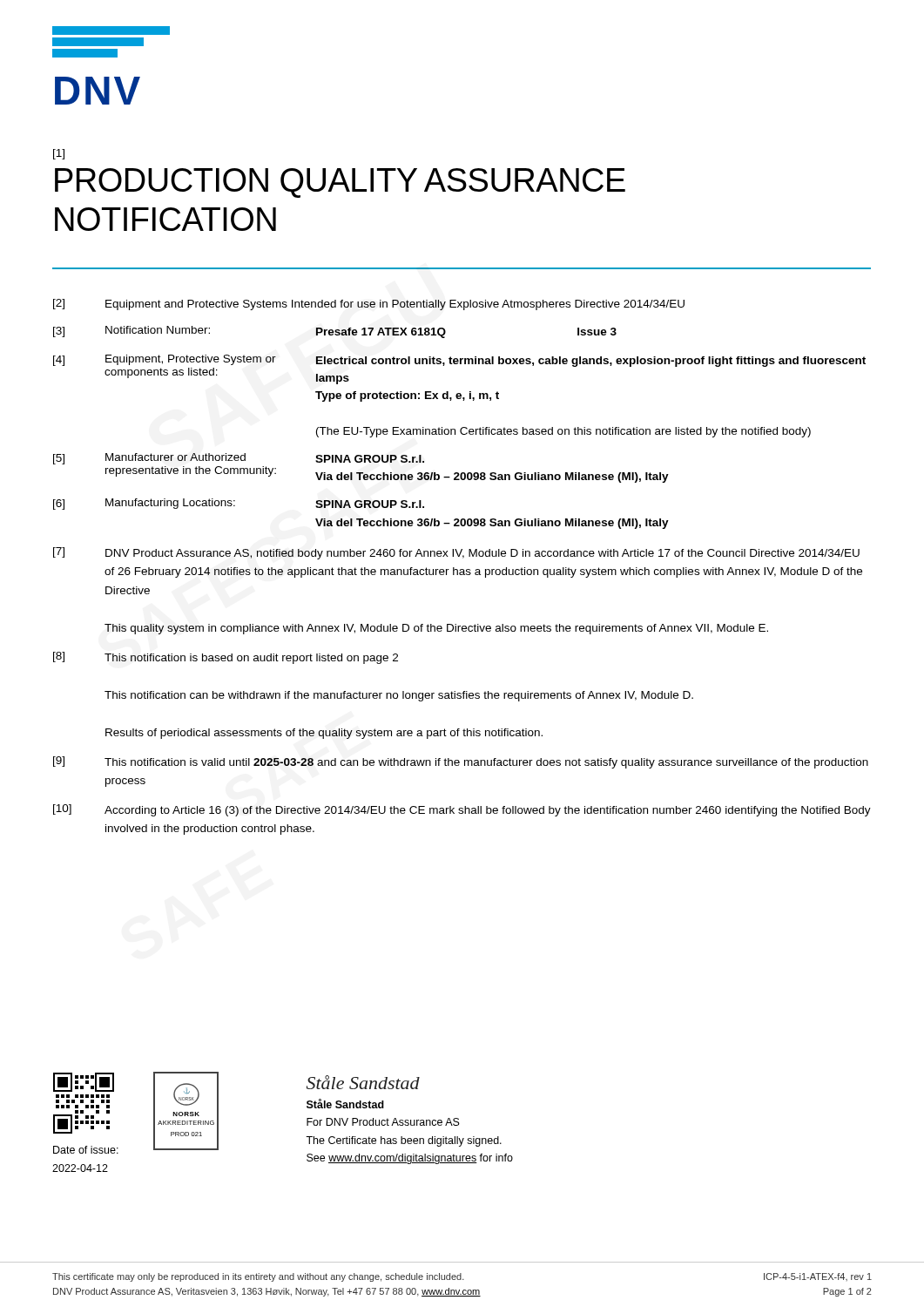
Task: Select the text block with the text "[2] Equipment and Protective Systems Intended for use"
Action: pos(462,304)
